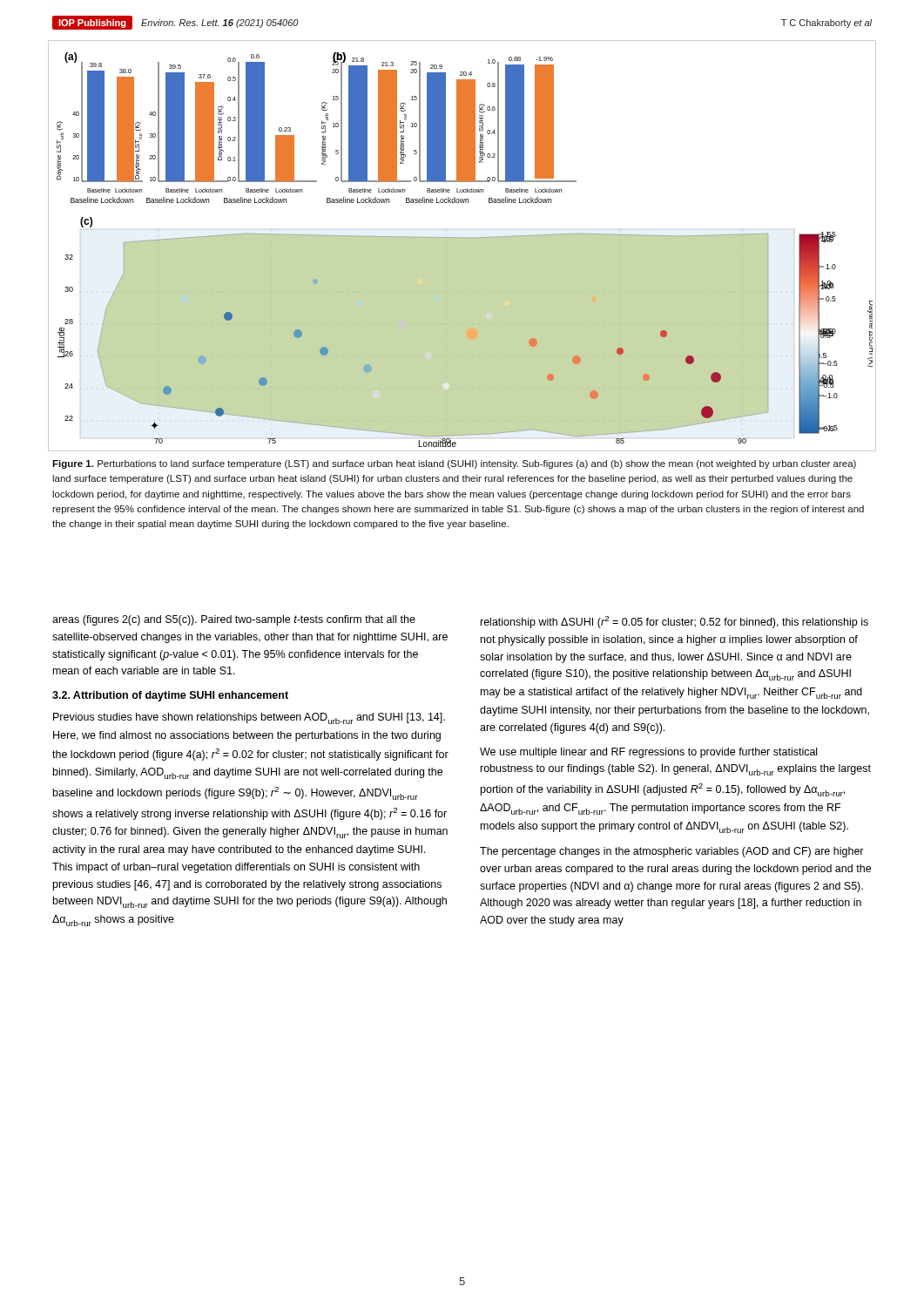Screen dimensions: 1307x924
Task: Select the infographic
Action: (462, 246)
